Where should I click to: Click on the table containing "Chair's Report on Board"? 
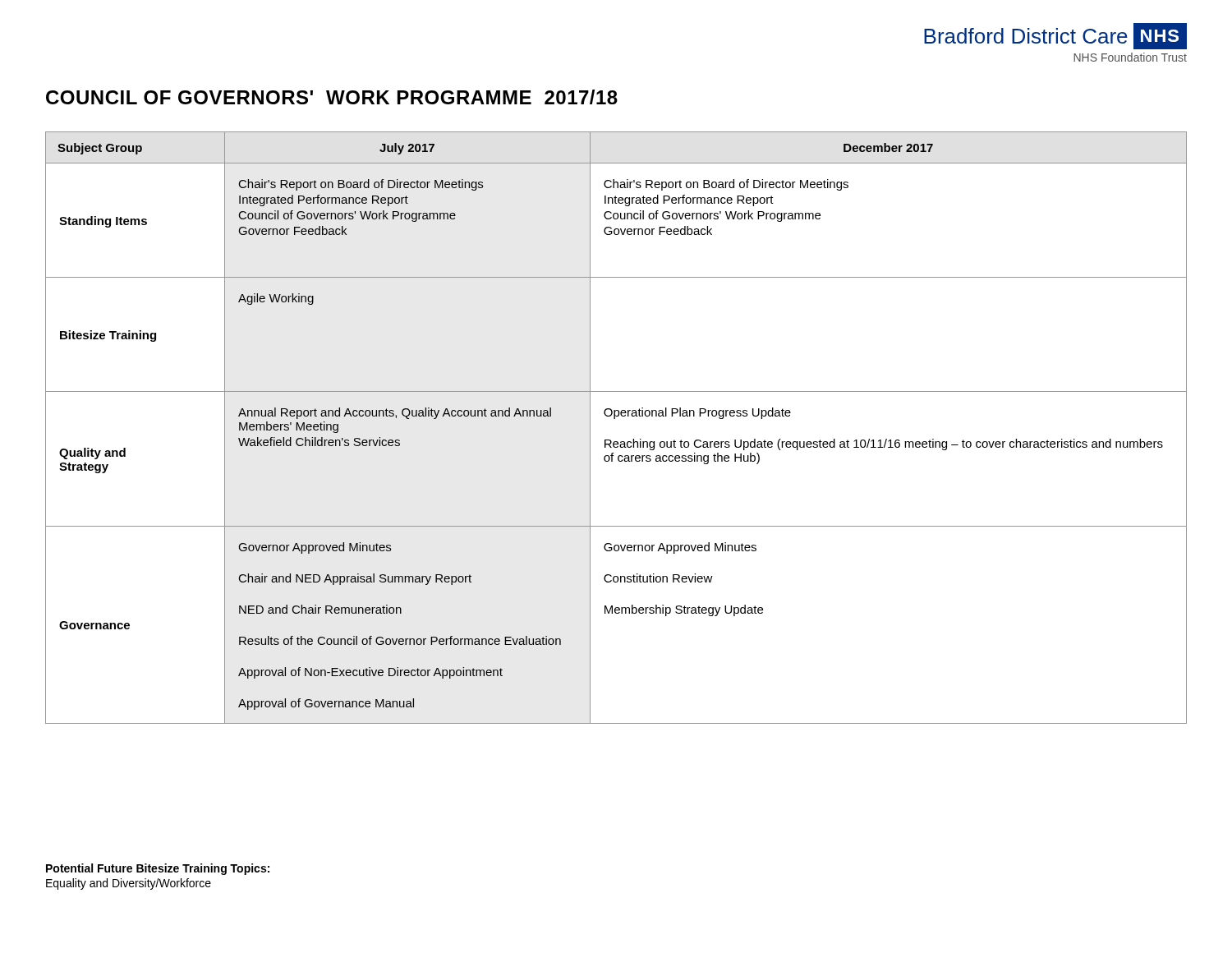[x=616, y=428]
